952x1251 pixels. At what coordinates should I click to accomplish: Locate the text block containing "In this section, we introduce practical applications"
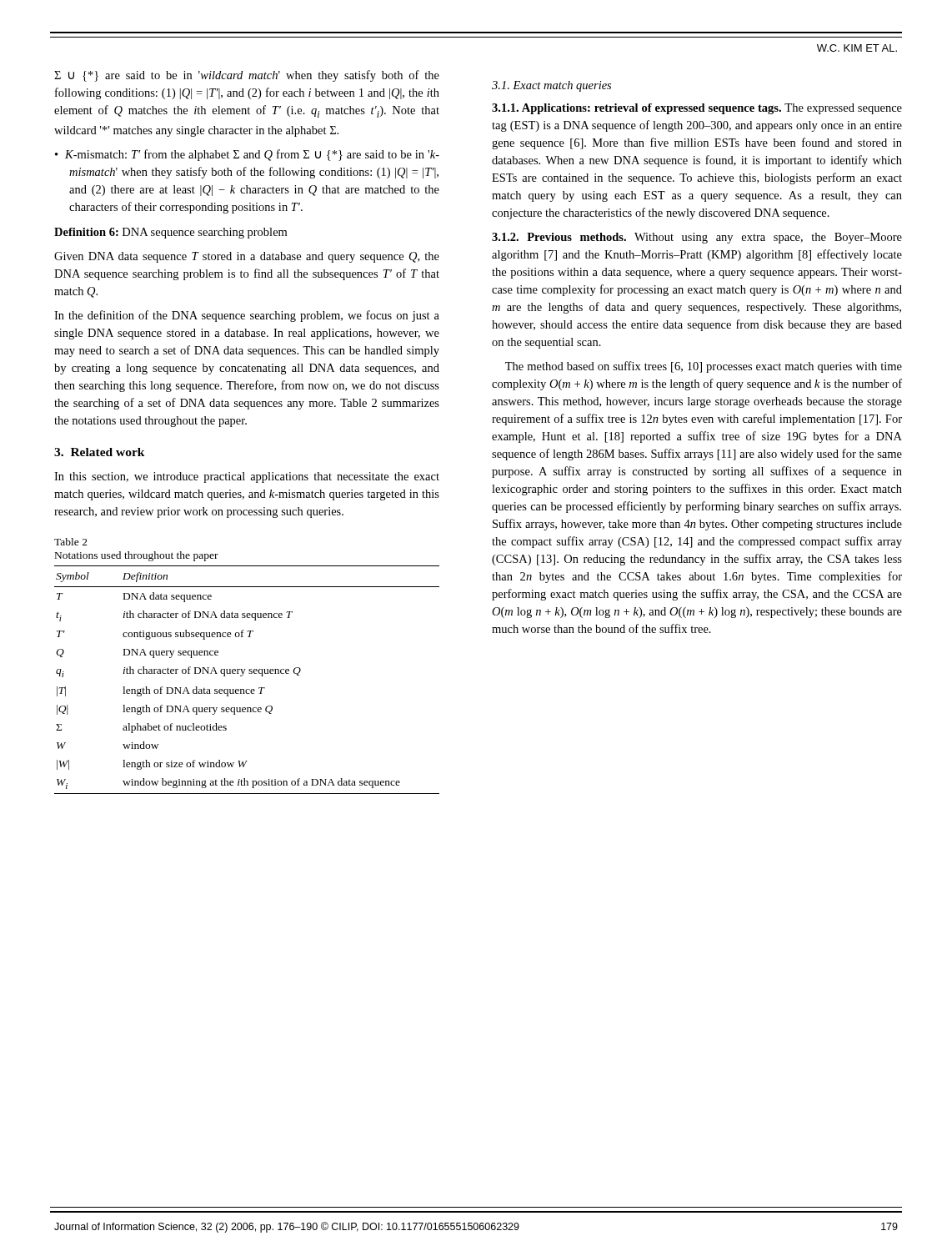click(x=247, y=494)
